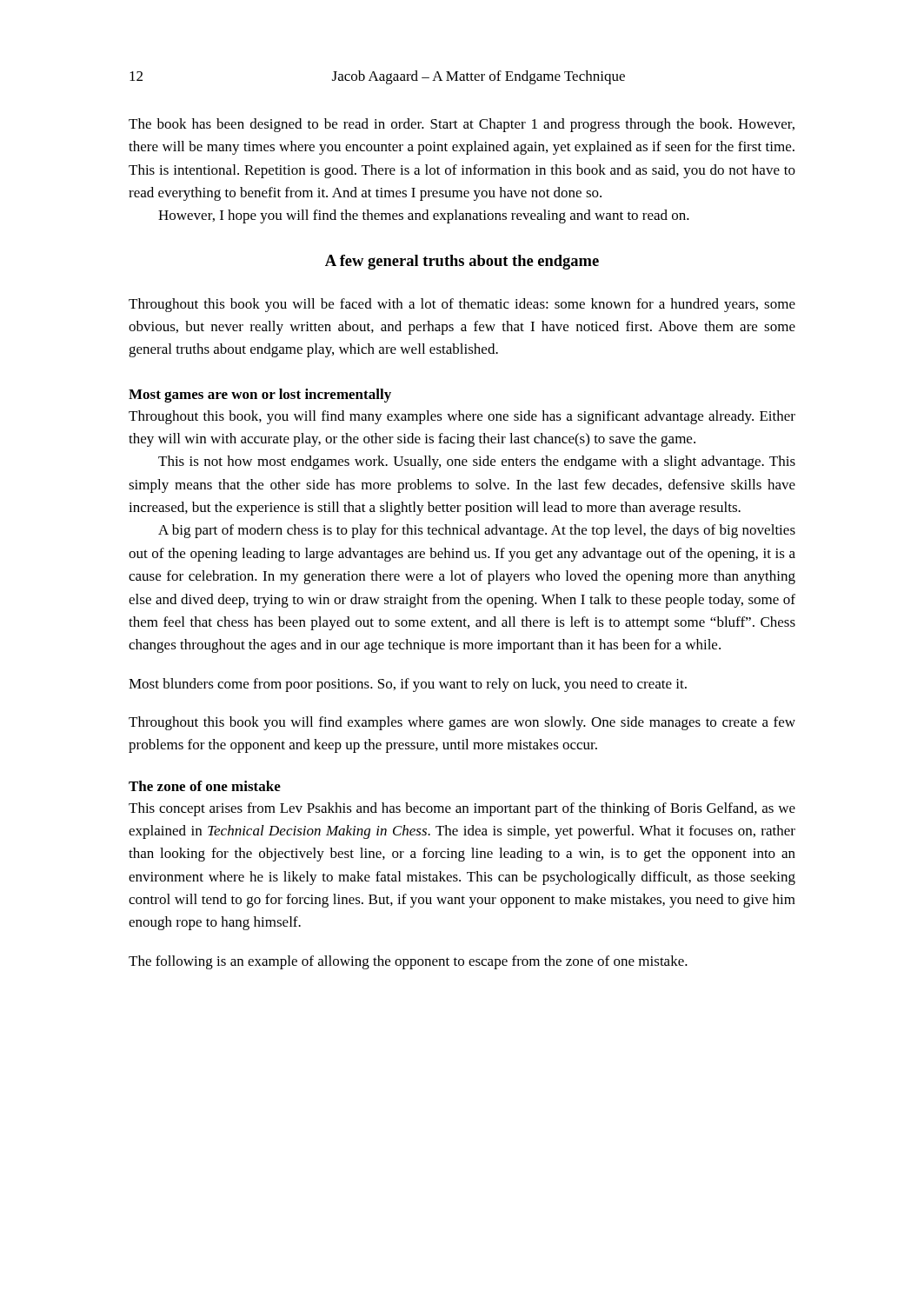Find the text block that reads "However, I hope"

(462, 216)
